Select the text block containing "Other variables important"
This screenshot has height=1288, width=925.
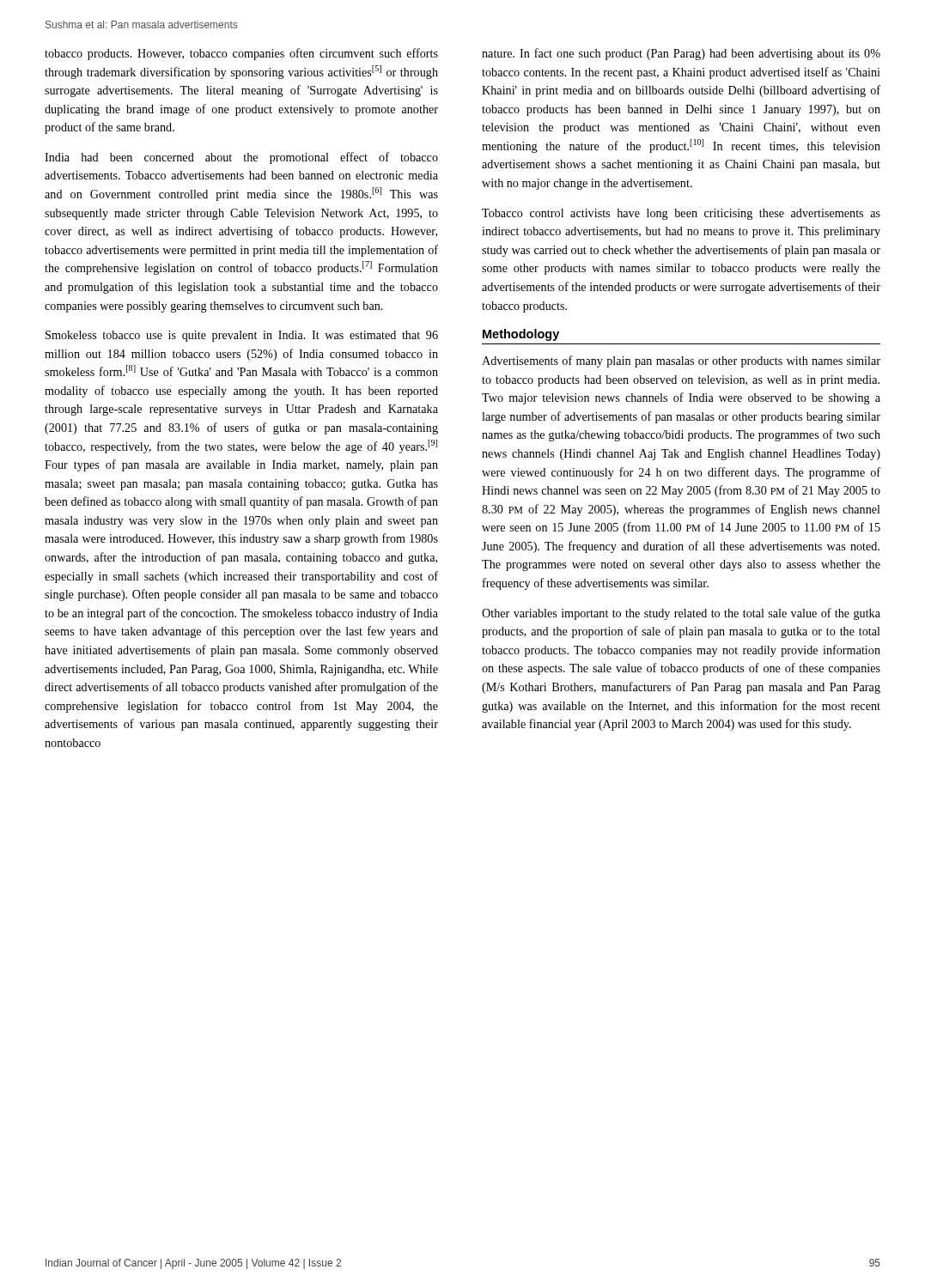(x=681, y=668)
